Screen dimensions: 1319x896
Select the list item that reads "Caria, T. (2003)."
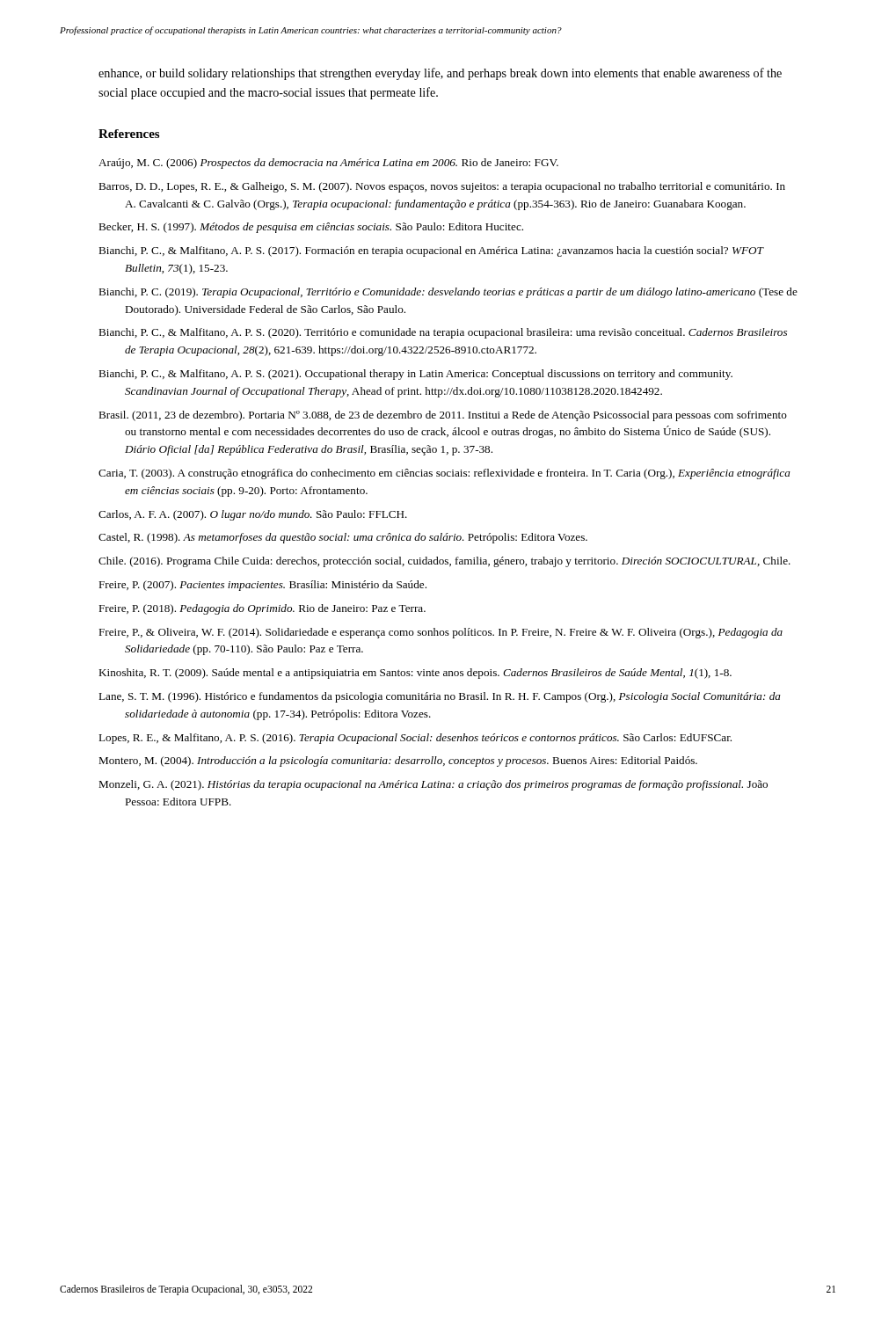click(444, 481)
